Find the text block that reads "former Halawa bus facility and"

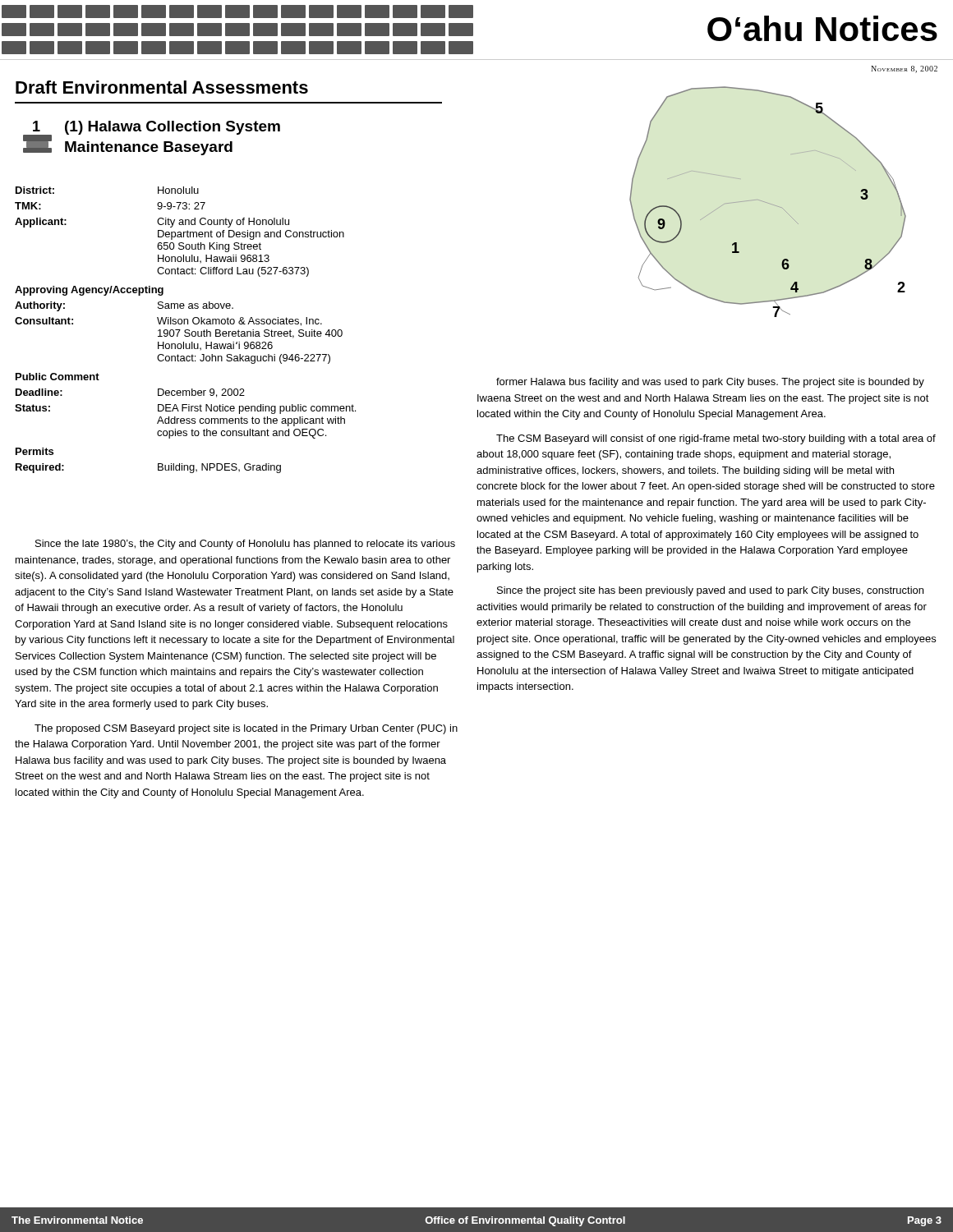pos(707,398)
